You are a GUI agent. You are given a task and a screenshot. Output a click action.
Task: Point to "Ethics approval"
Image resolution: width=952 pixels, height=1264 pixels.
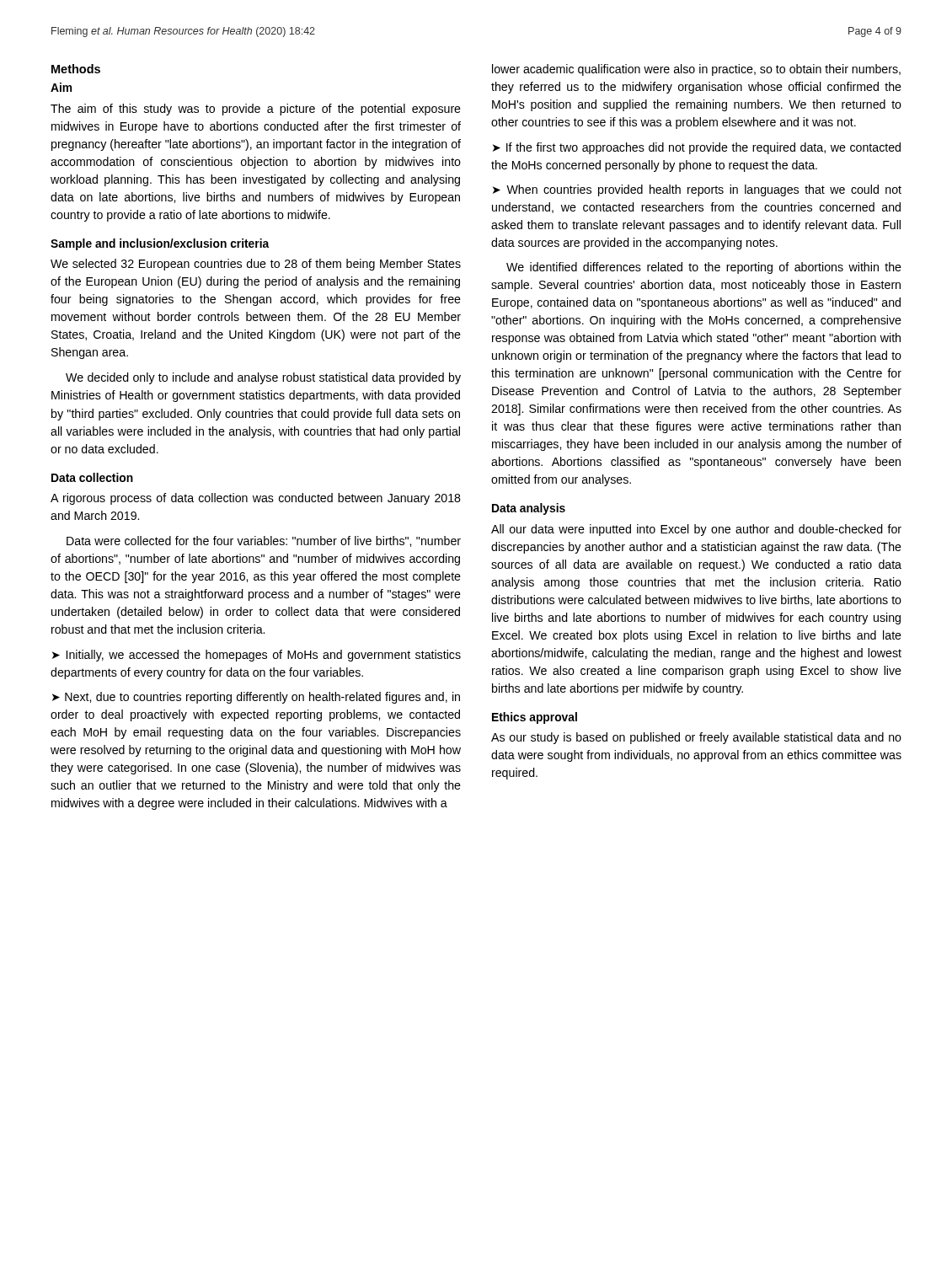click(534, 717)
